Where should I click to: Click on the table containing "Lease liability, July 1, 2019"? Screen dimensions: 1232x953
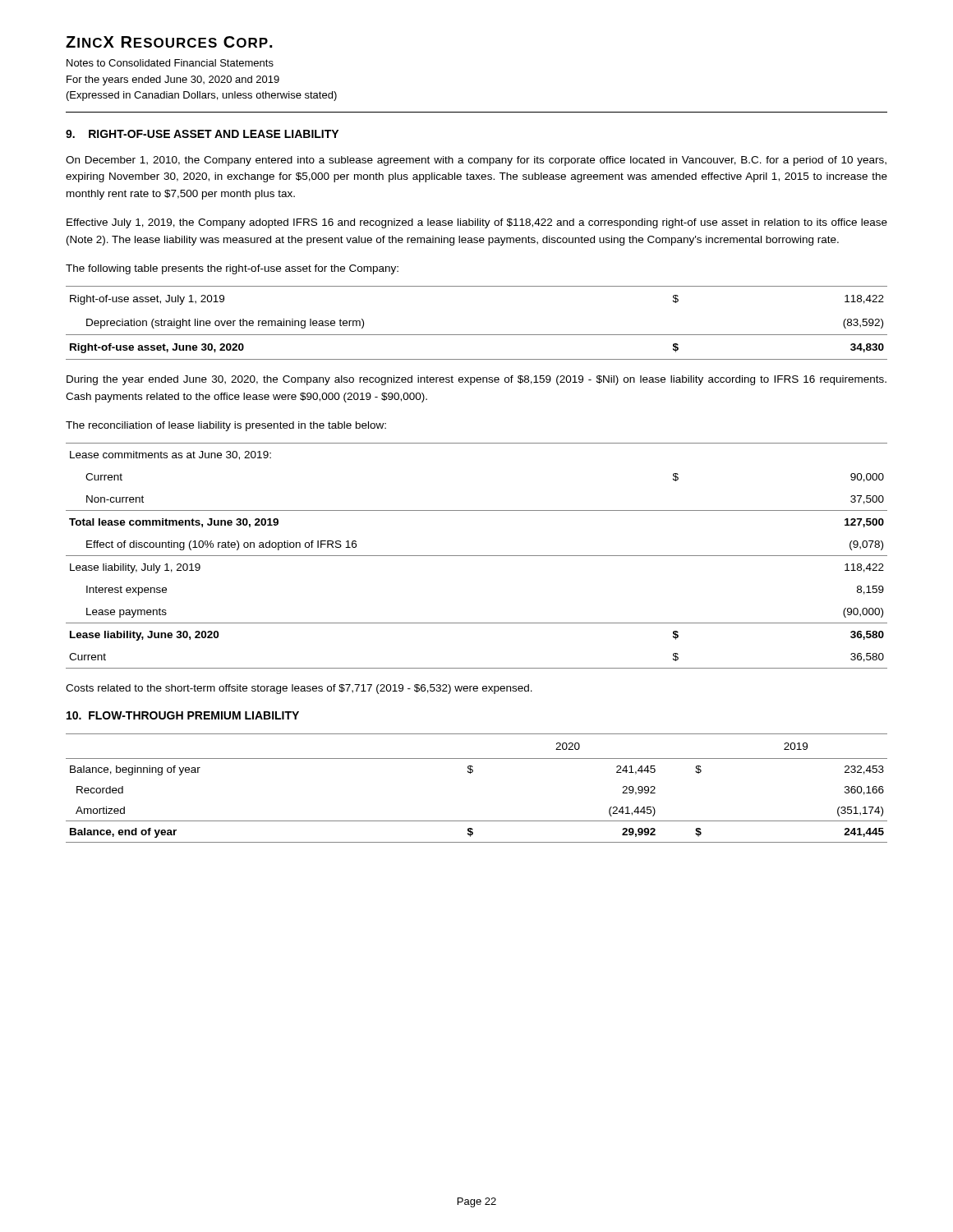tap(476, 555)
